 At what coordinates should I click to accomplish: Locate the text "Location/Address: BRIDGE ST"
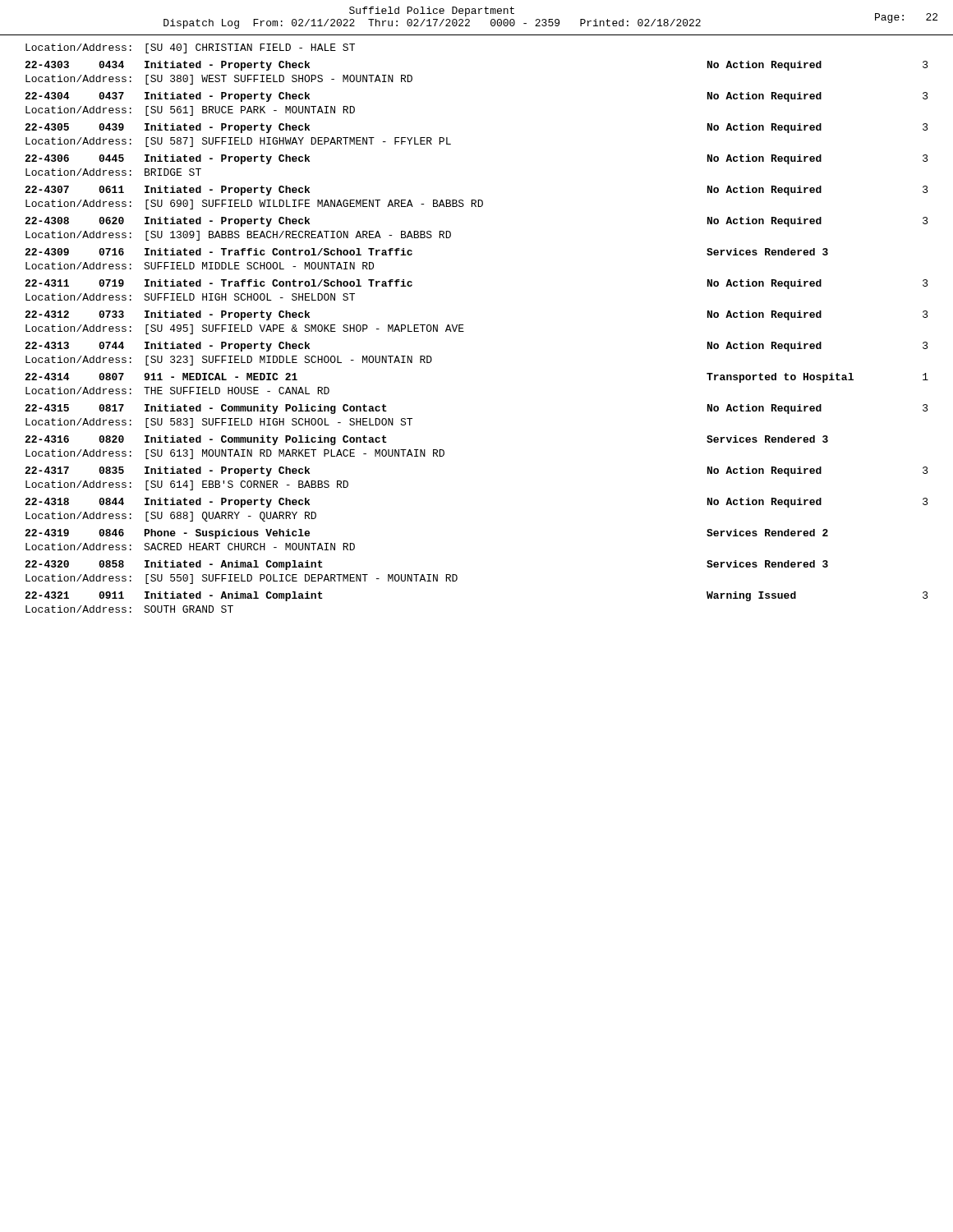[113, 172]
